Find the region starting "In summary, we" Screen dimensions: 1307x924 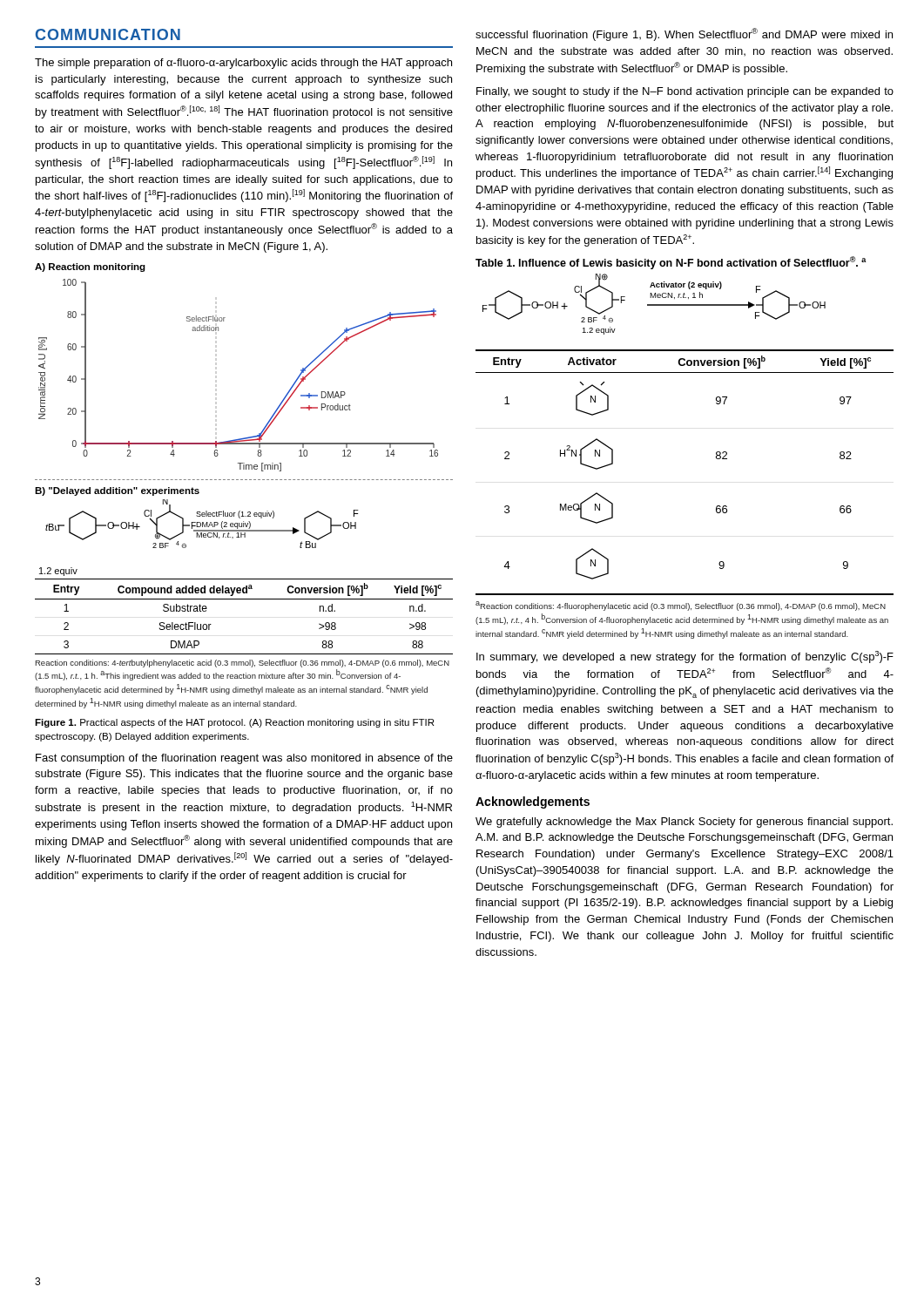point(684,716)
